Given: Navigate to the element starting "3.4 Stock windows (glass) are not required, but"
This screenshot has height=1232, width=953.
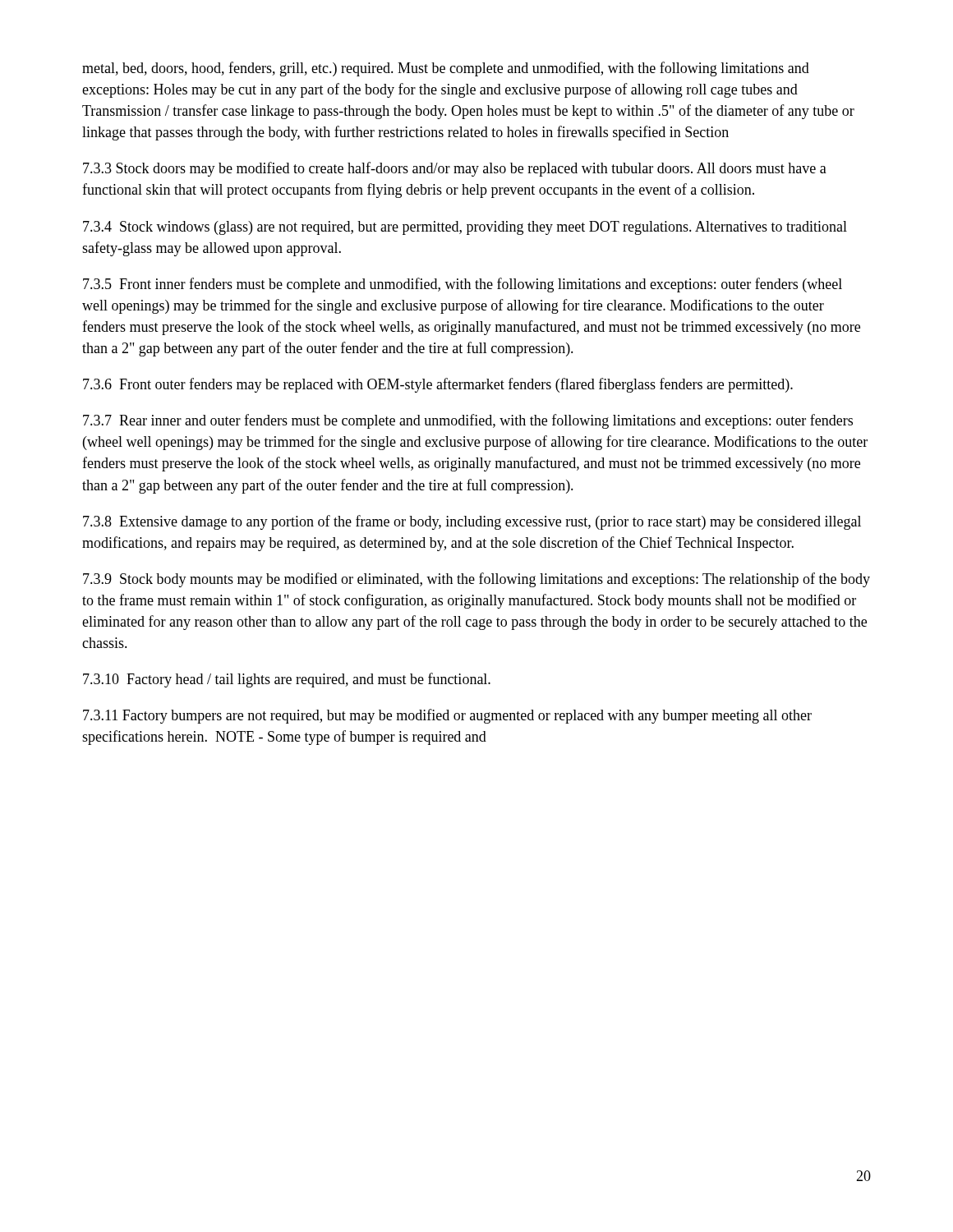Looking at the screenshot, I should pyautogui.click(x=465, y=237).
